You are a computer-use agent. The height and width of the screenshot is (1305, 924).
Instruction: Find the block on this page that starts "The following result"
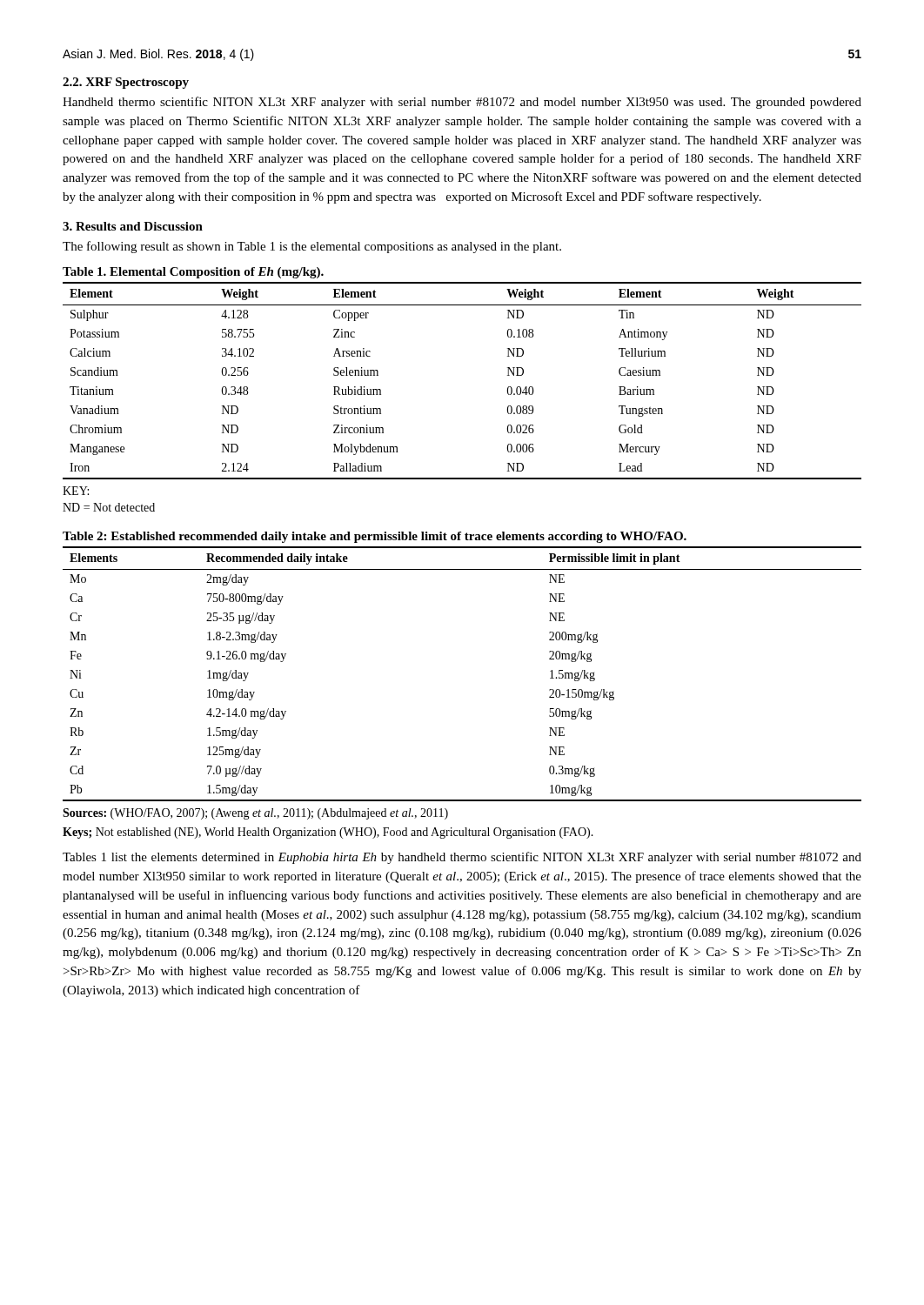coord(312,246)
